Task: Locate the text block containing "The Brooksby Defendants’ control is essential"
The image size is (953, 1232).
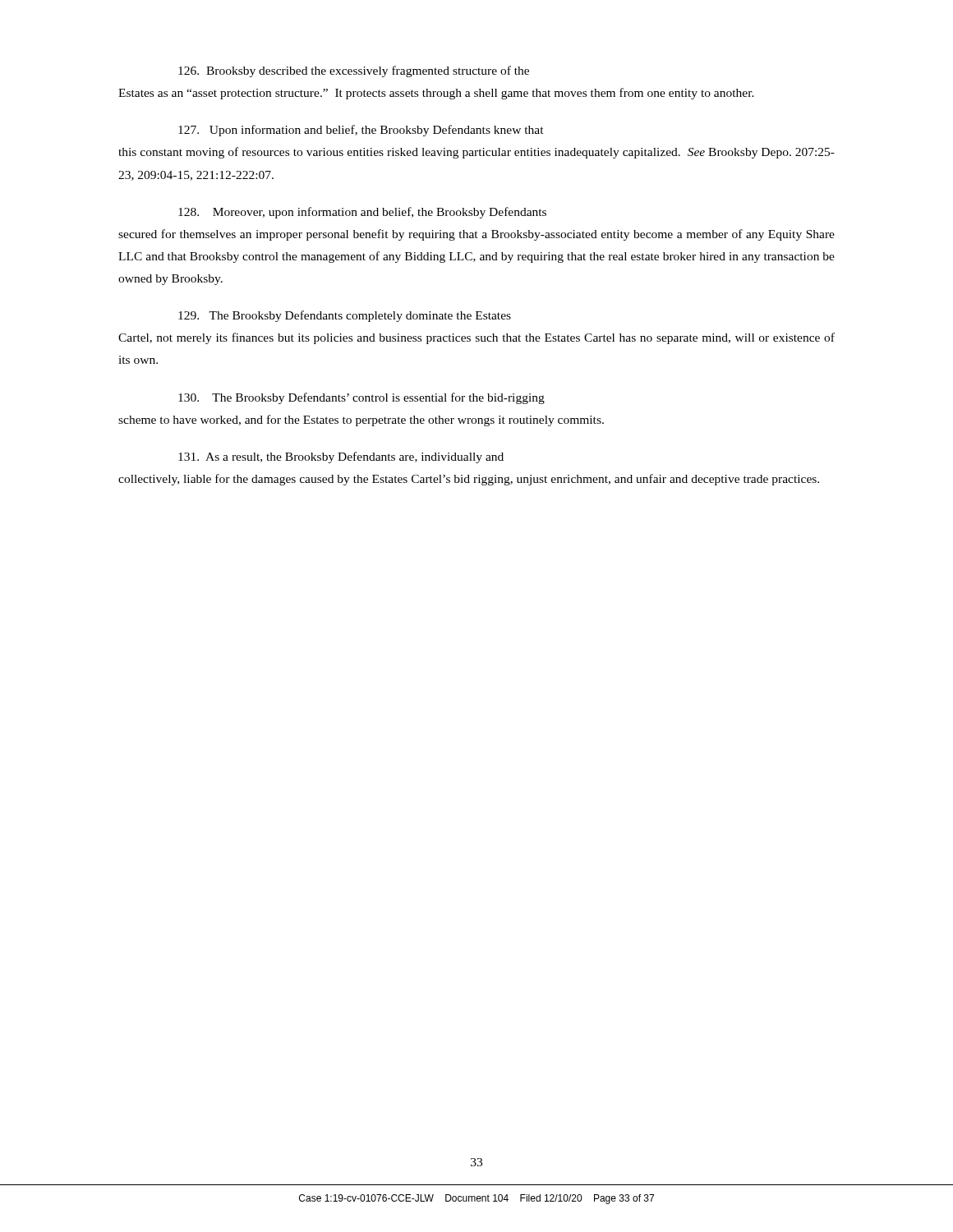Action: (476, 406)
